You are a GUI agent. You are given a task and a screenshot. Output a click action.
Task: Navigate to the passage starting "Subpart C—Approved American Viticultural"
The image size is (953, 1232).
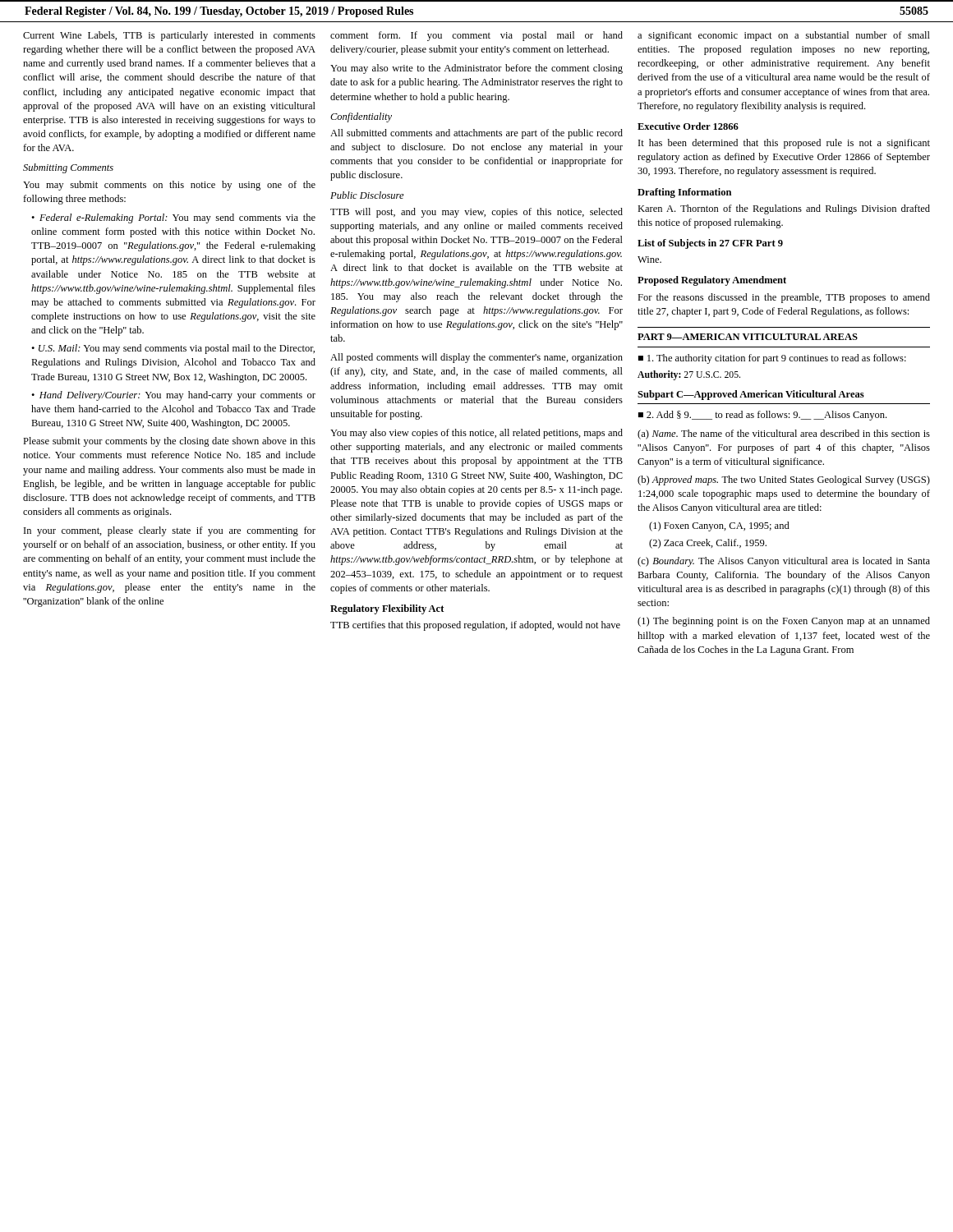[x=751, y=394]
